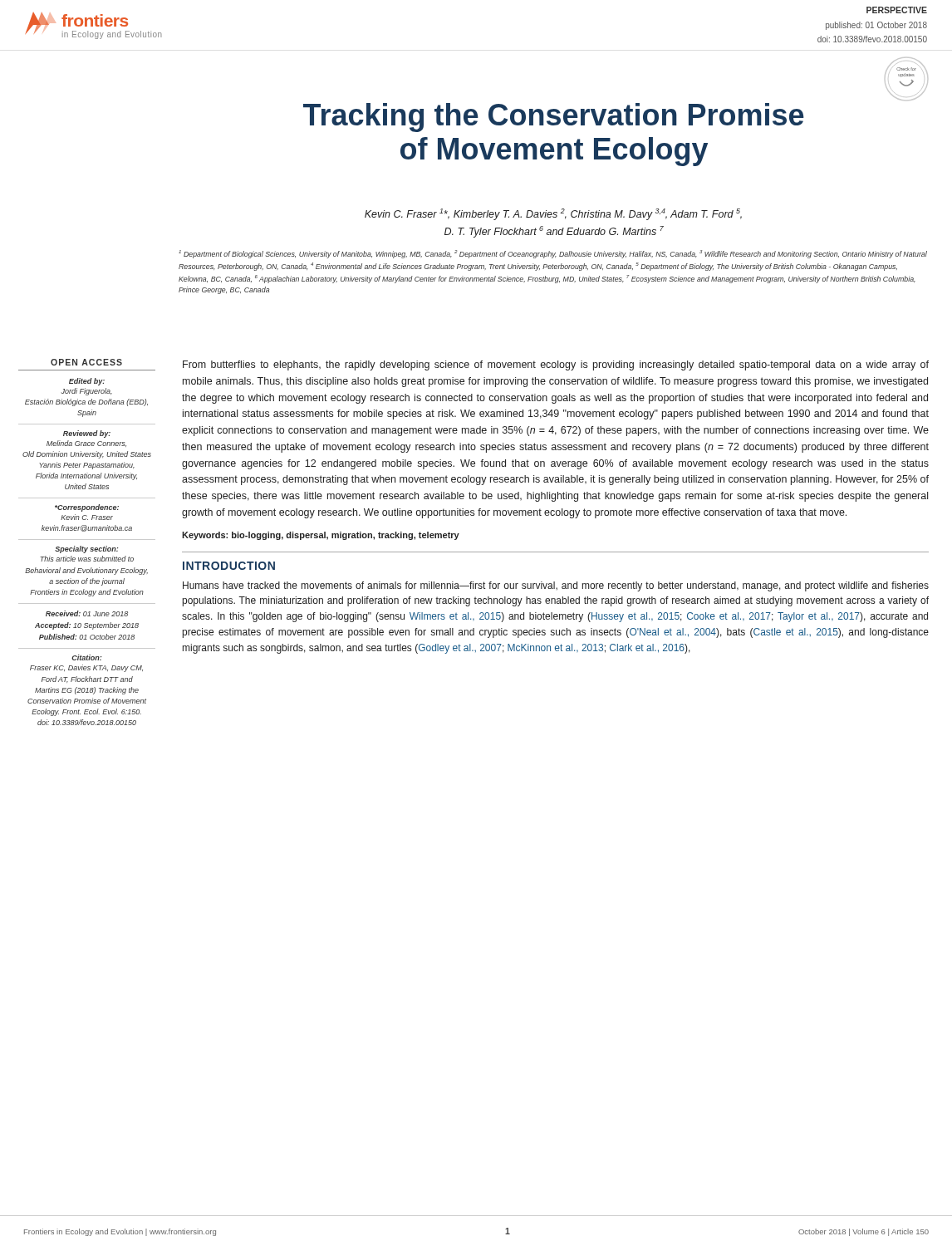Click on the region starting "Kevin C. Fraser kevin.fraser@umanitoba.ca"
This screenshot has width=952, height=1246.
(x=87, y=523)
